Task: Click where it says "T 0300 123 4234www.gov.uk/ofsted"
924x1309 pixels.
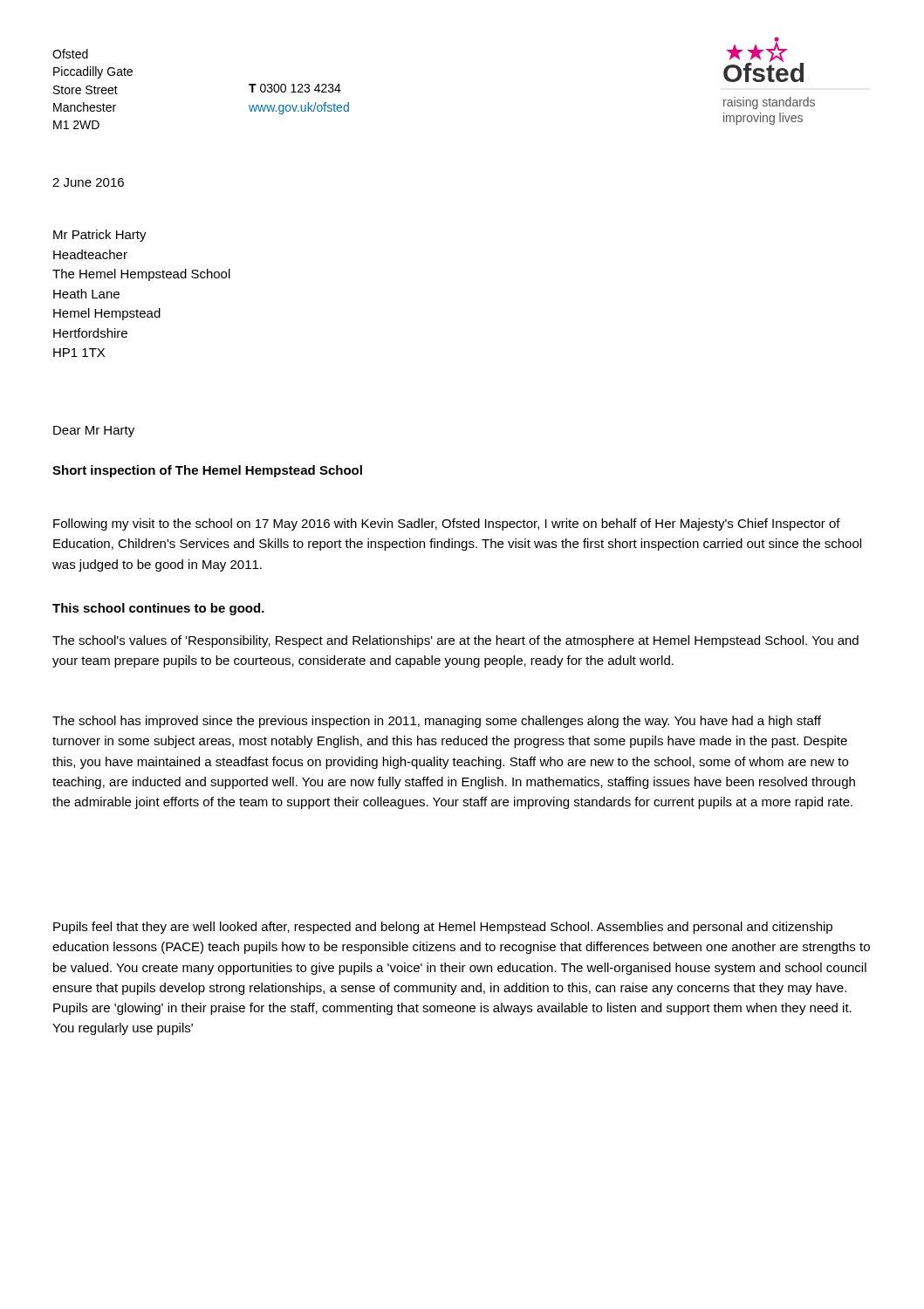Action: 299,98
